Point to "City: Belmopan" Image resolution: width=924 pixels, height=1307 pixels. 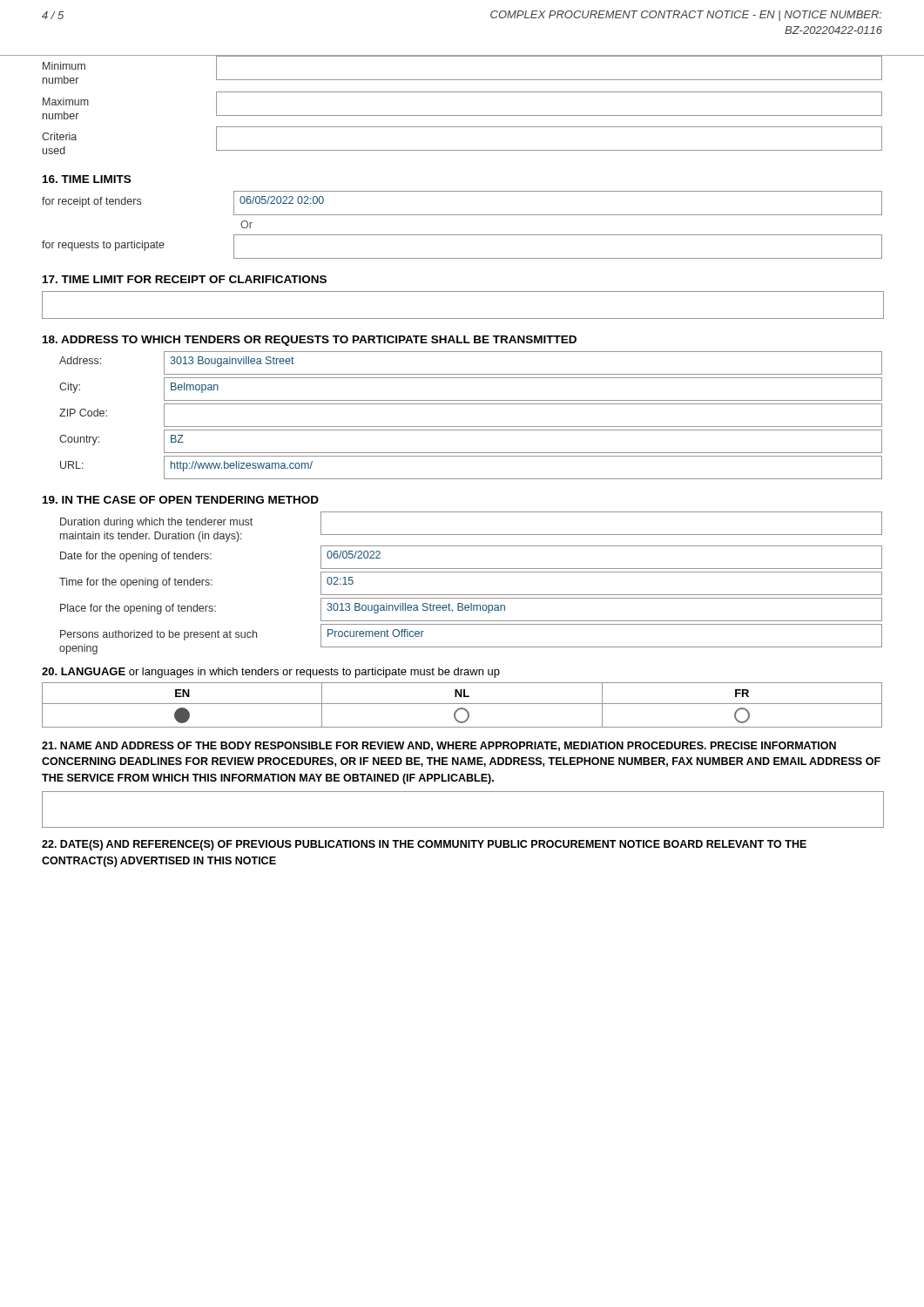coord(471,389)
